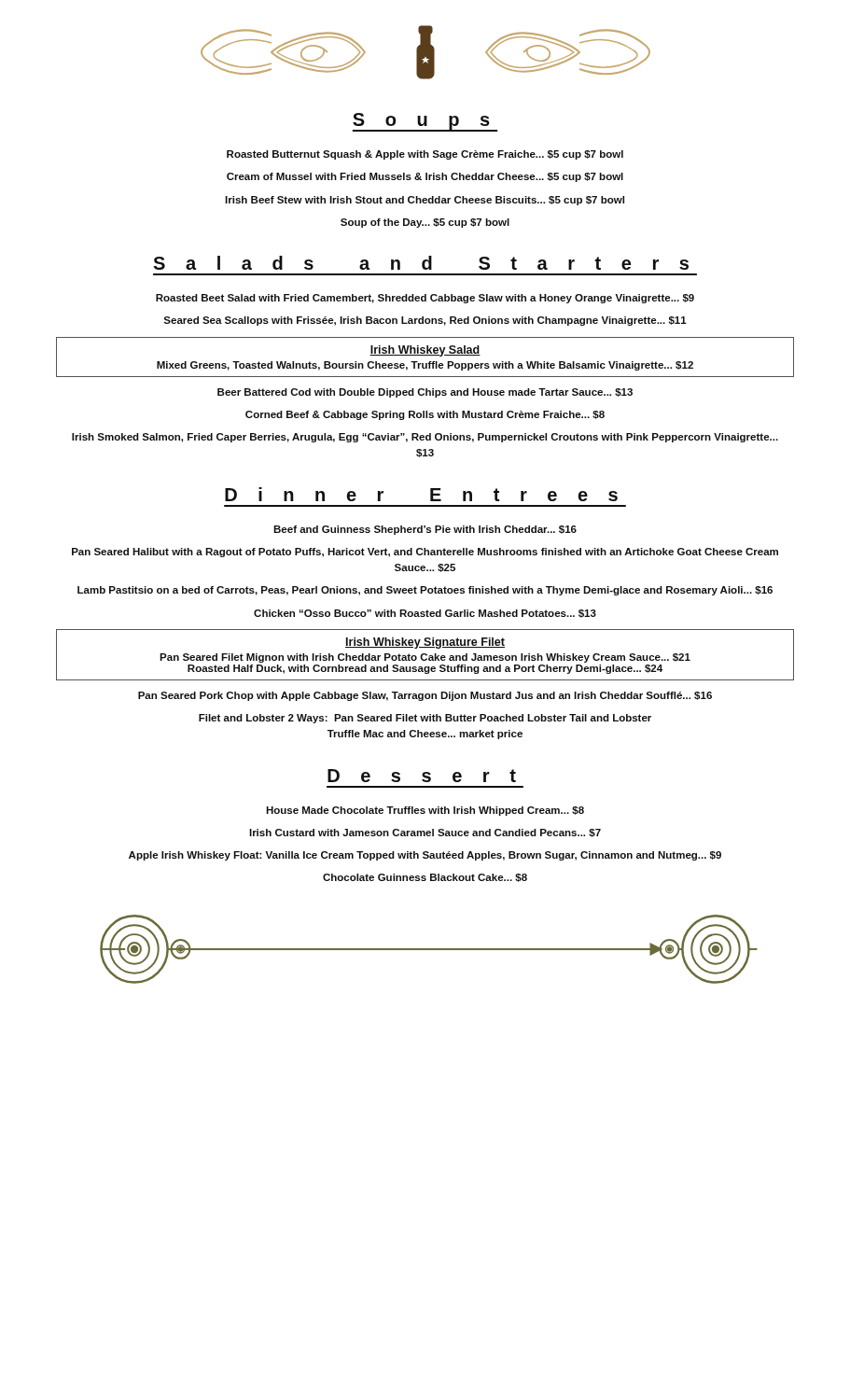The height and width of the screenshot is (1400, 850).
Task: Find the block on this page that starts "Irish Whiskey Salad Mixed"
Action: pos(425,357)
